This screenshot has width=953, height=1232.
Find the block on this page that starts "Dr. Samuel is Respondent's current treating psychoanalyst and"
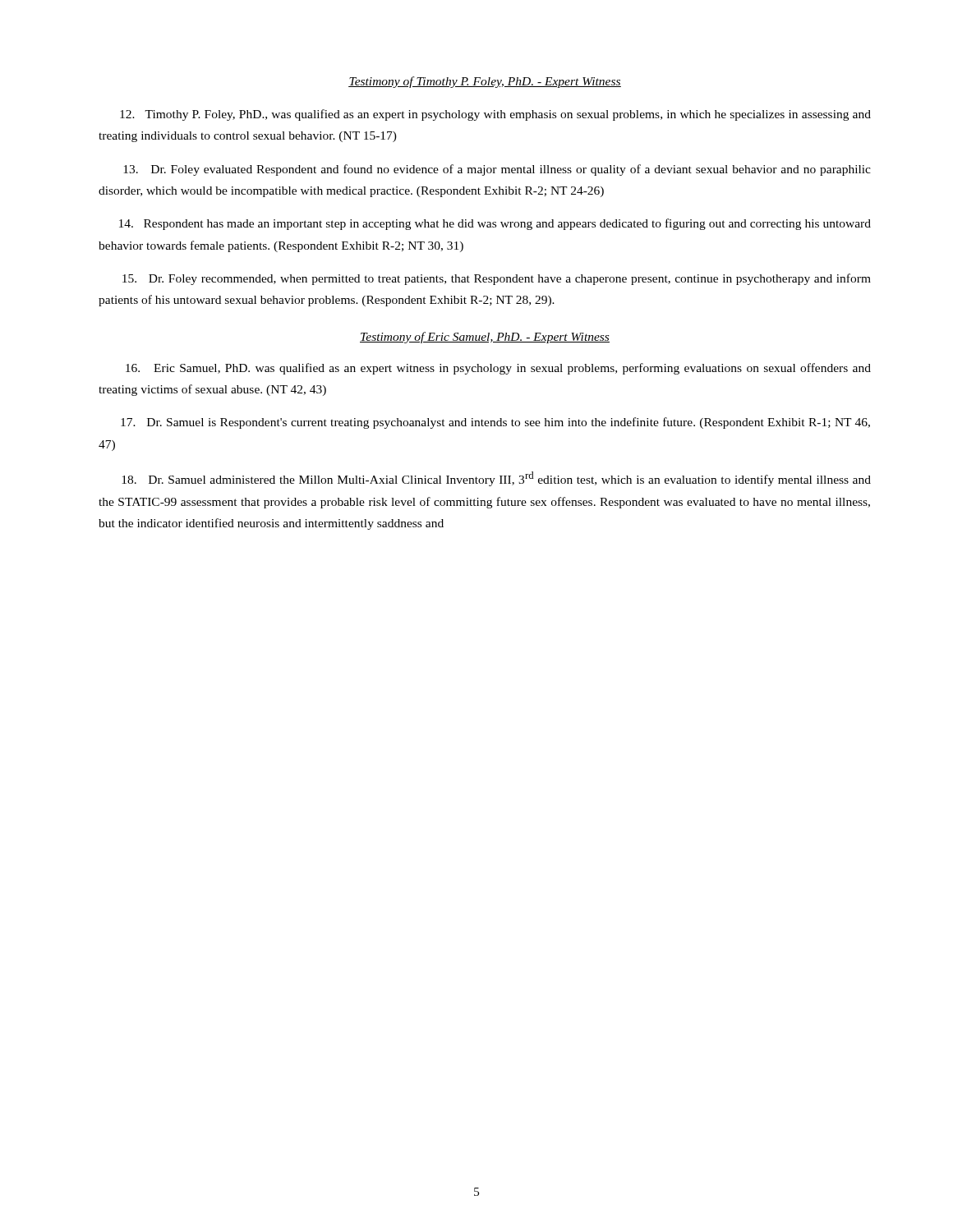tap(485, 433)
